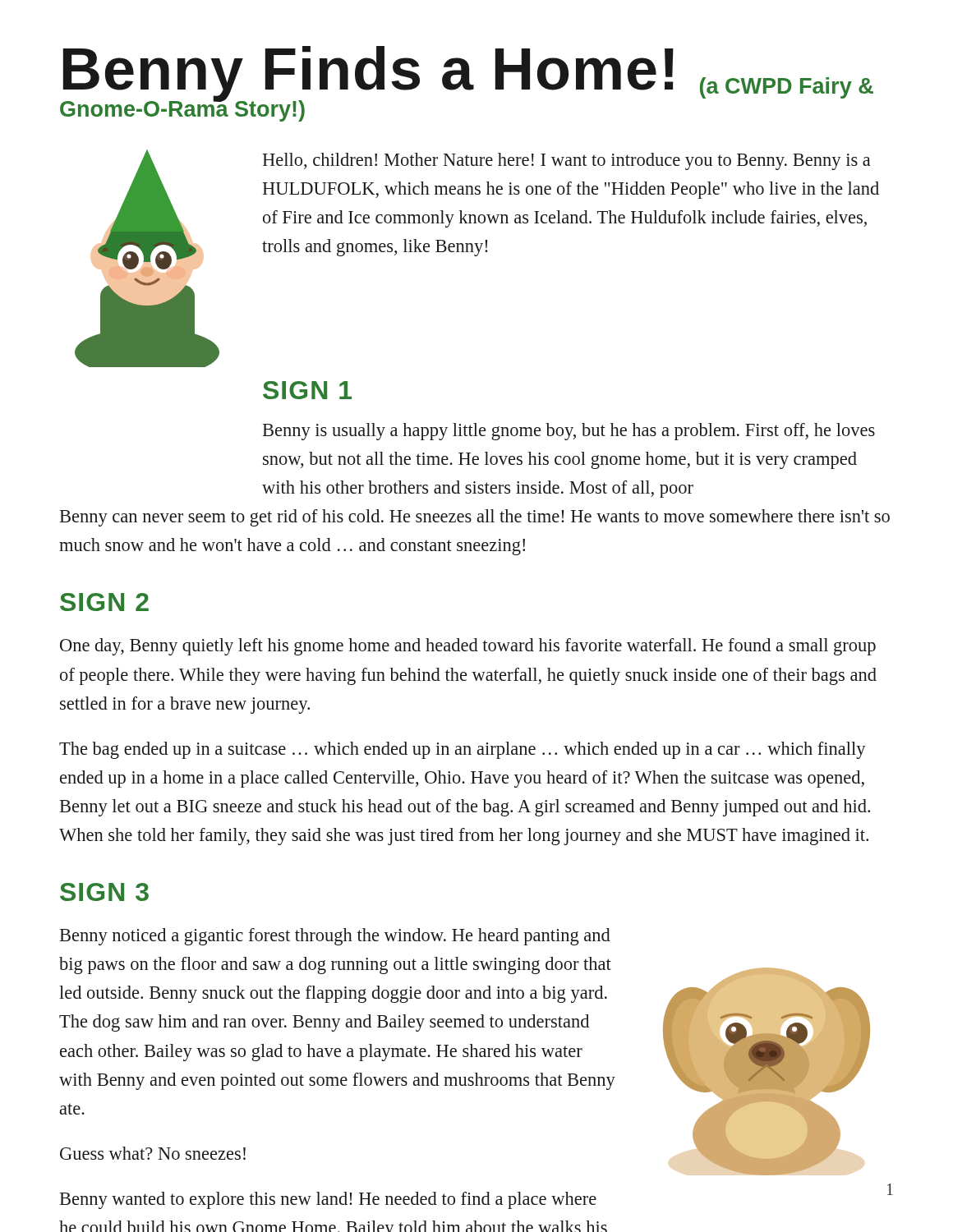Screen dimensions: 1232x953
Task: Locate the block starting "One day, Benny quietly"
Action: tap(468, 674)
